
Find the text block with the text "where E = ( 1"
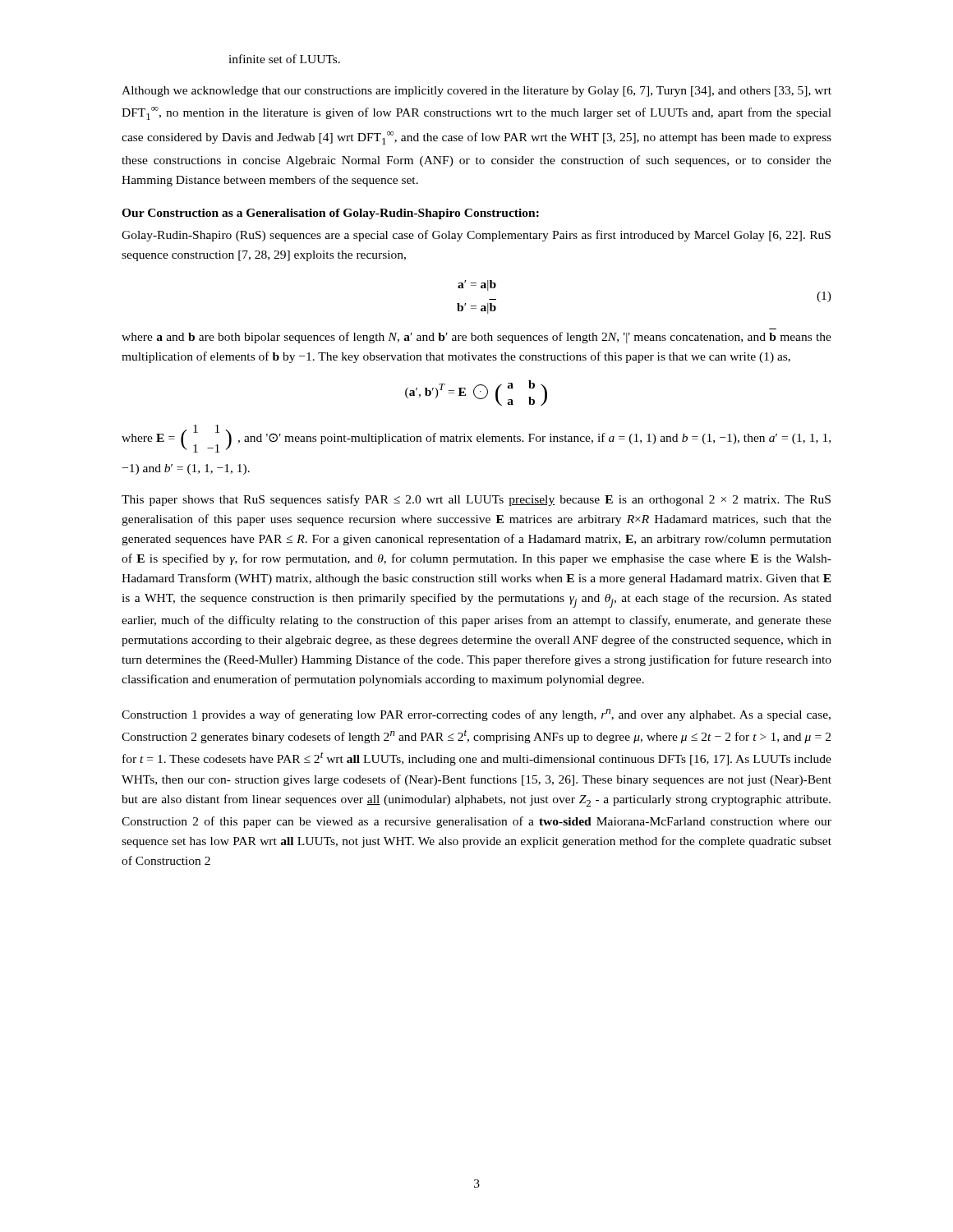coord(476,447)
